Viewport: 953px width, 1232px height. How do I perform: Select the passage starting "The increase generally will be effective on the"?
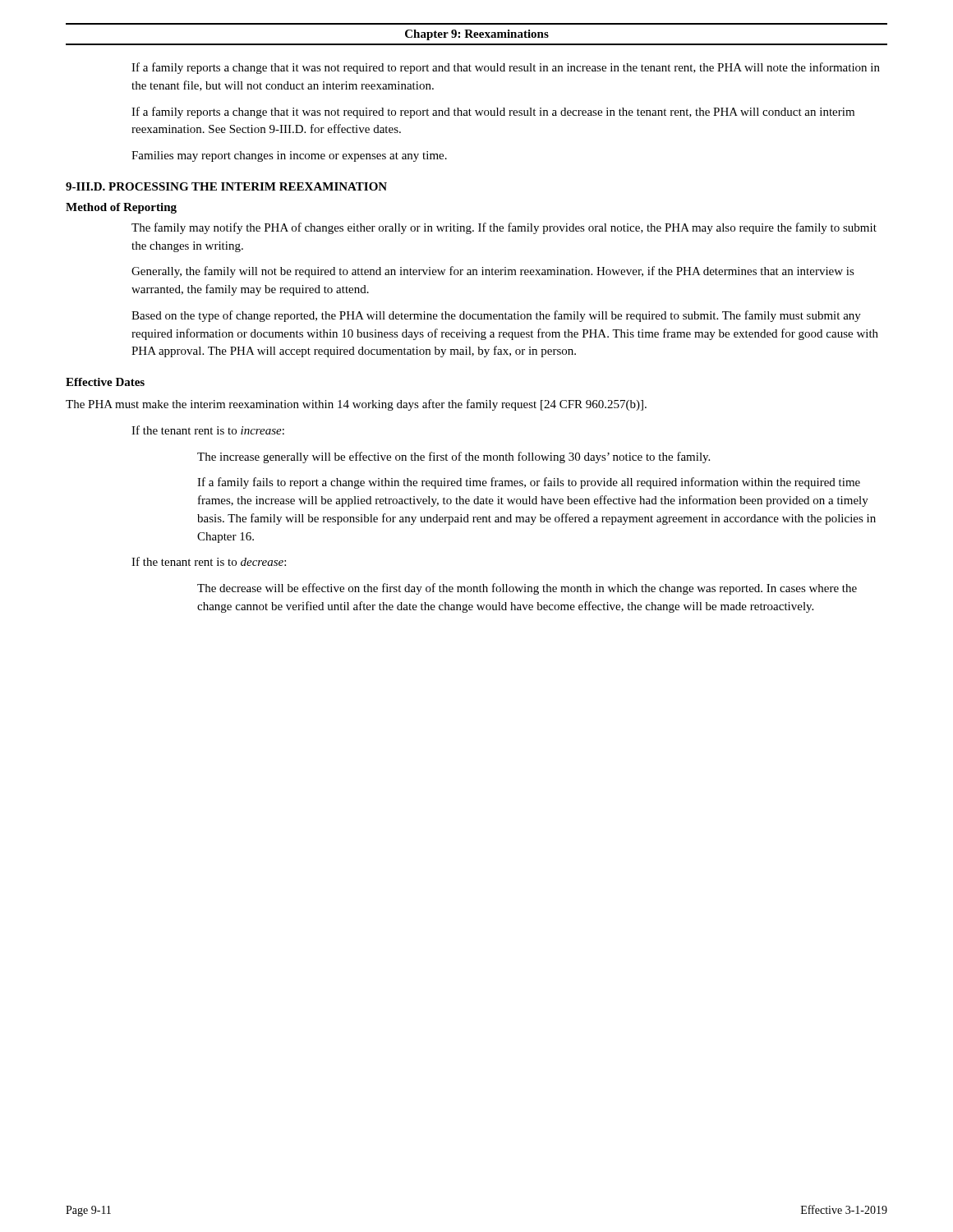pyautogui.click(x=542, y=457)
